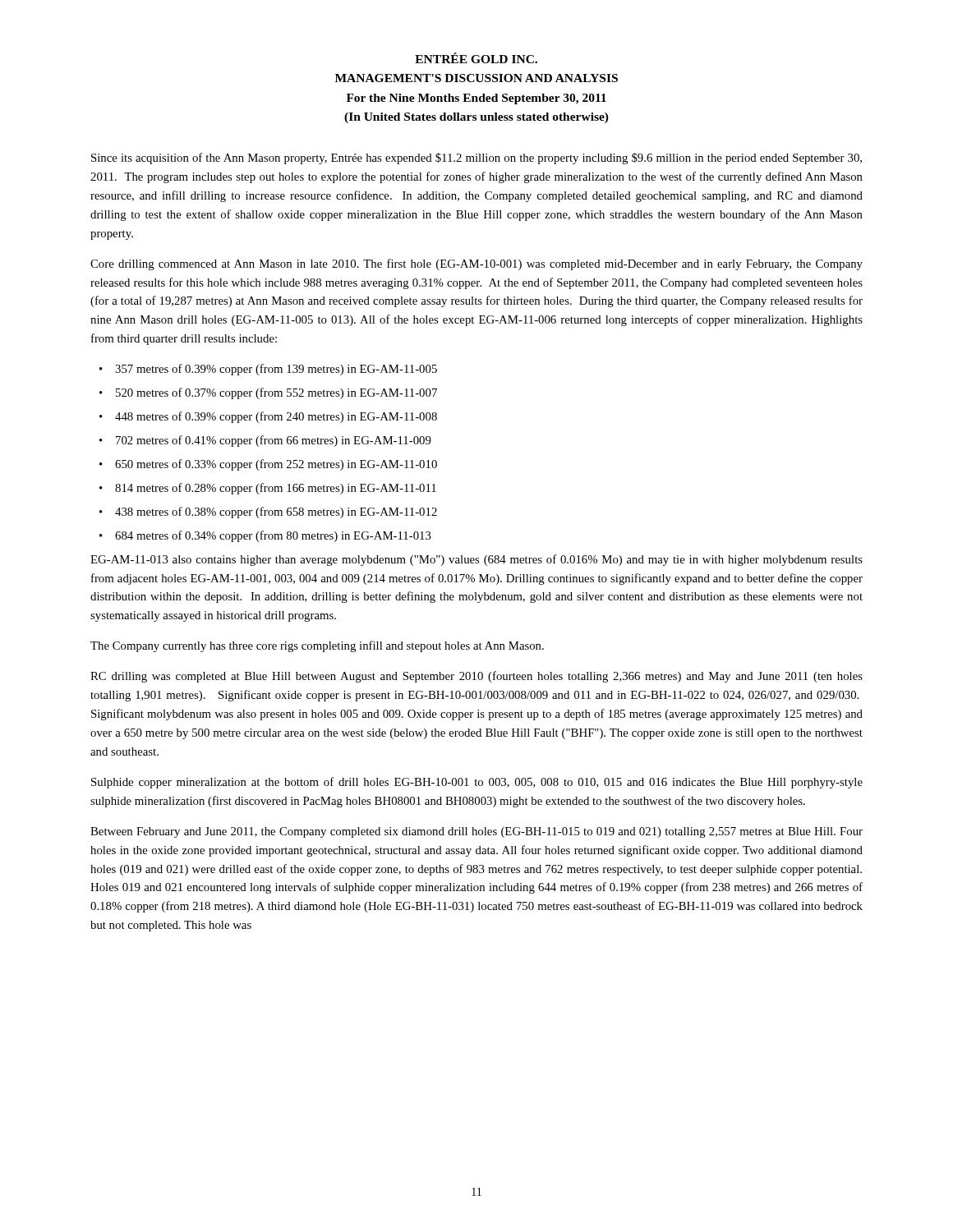Navigate to the passage starting "•448 metres of 0.39%"
Viewport: 953px width, 1232px height.
tap(268, 417)
